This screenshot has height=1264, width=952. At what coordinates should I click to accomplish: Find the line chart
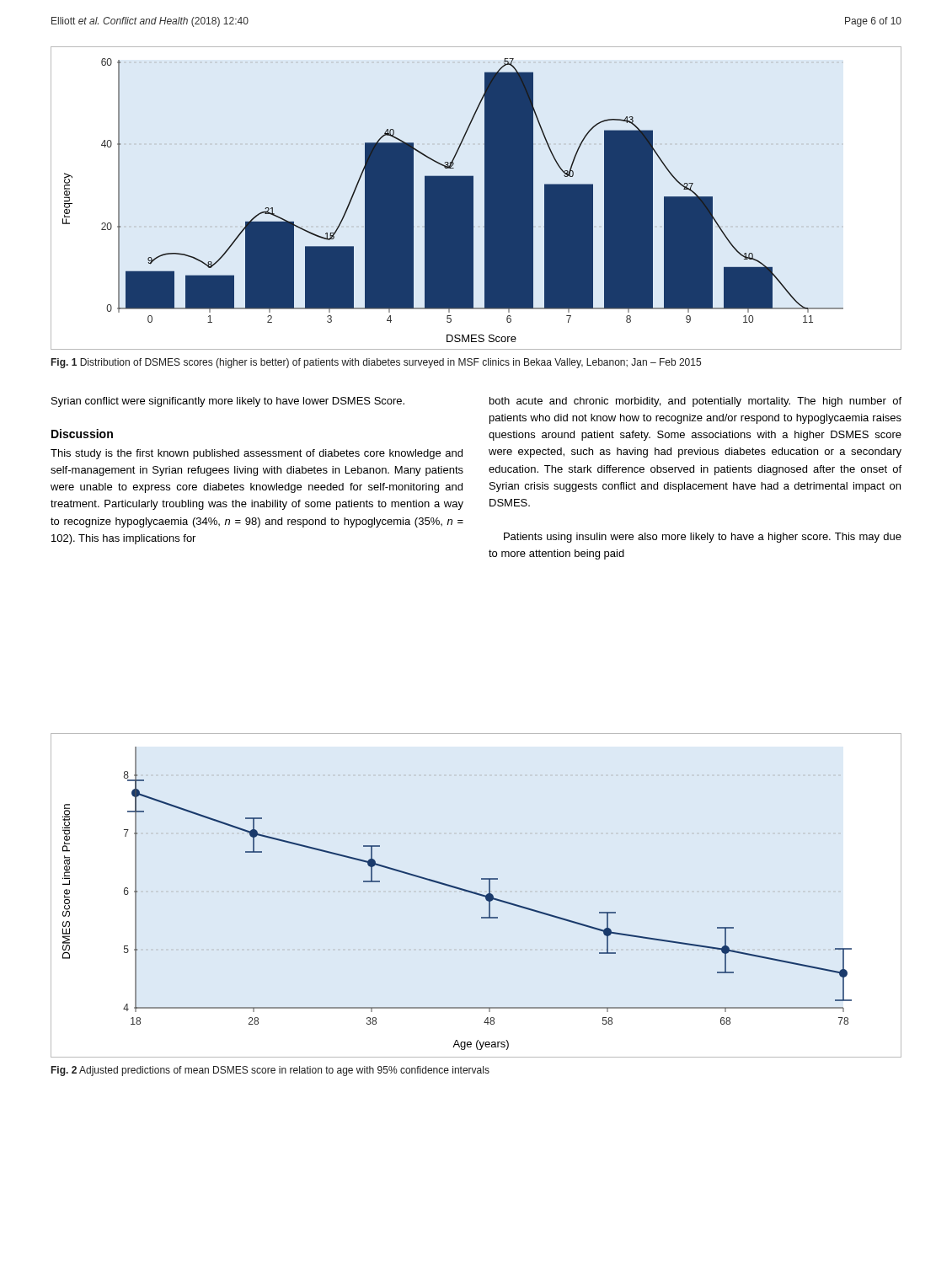(476, 895)
